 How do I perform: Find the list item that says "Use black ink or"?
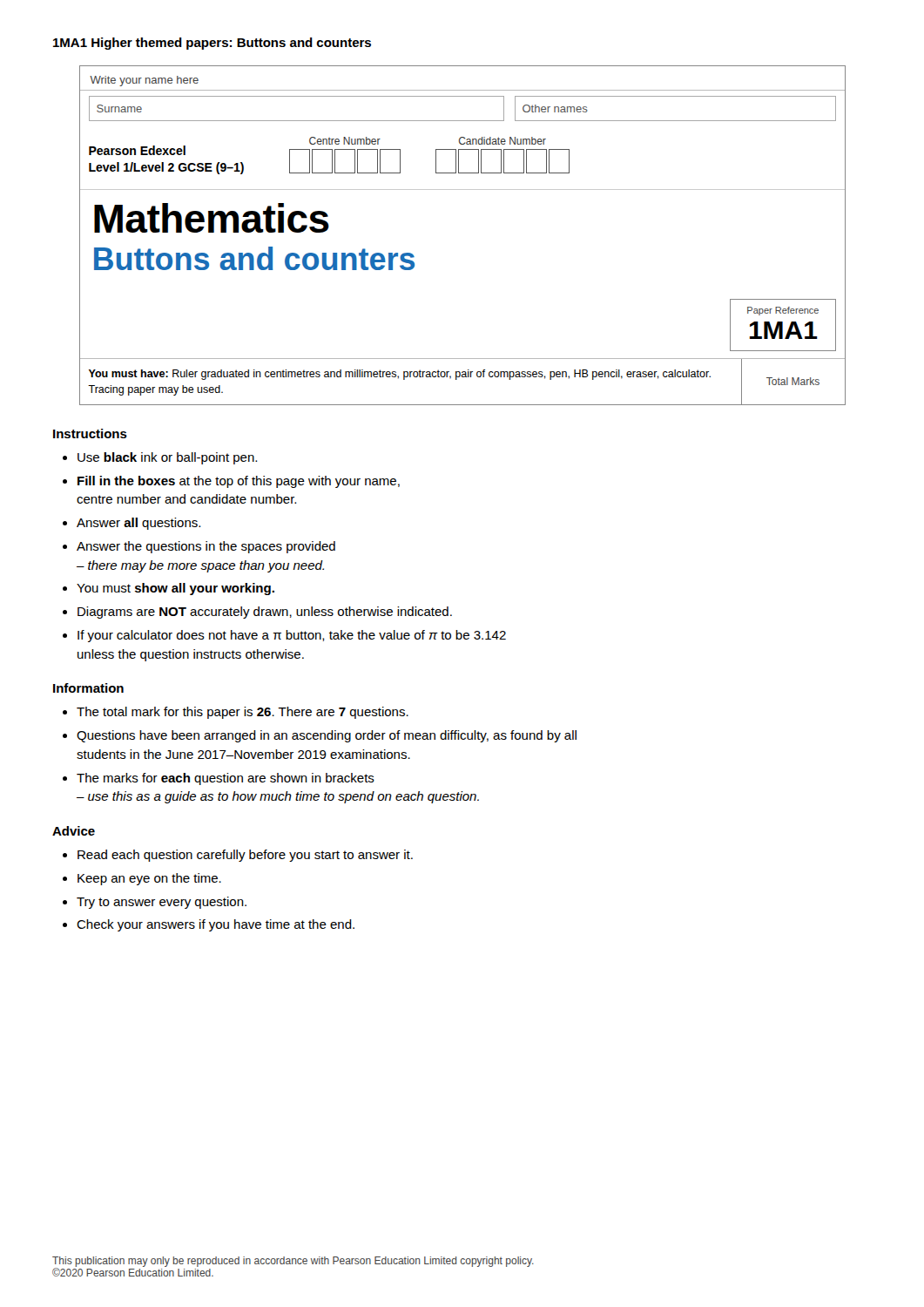[x=167, y=457]
